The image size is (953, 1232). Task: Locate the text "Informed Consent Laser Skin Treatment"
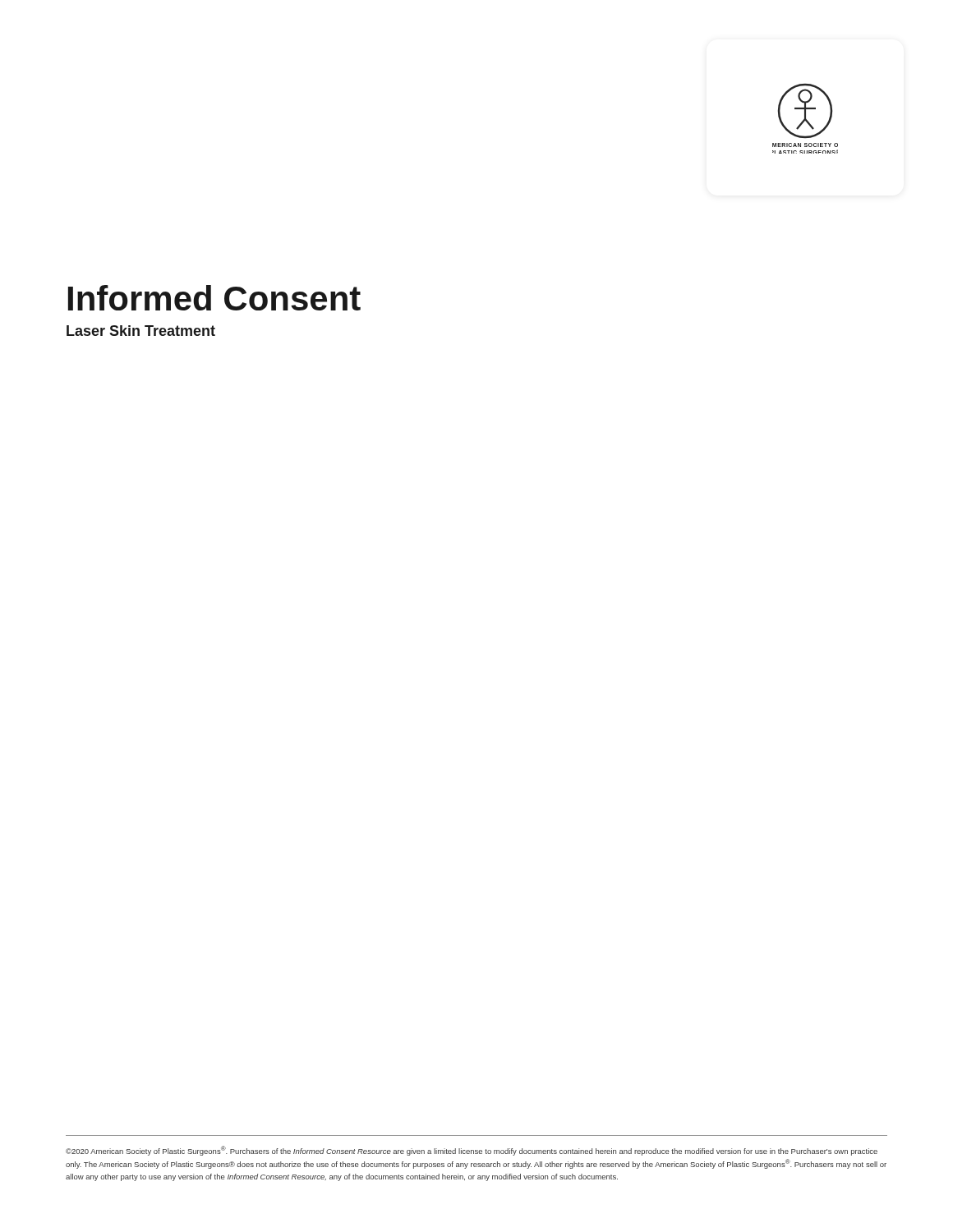click(x=213, y=310)
